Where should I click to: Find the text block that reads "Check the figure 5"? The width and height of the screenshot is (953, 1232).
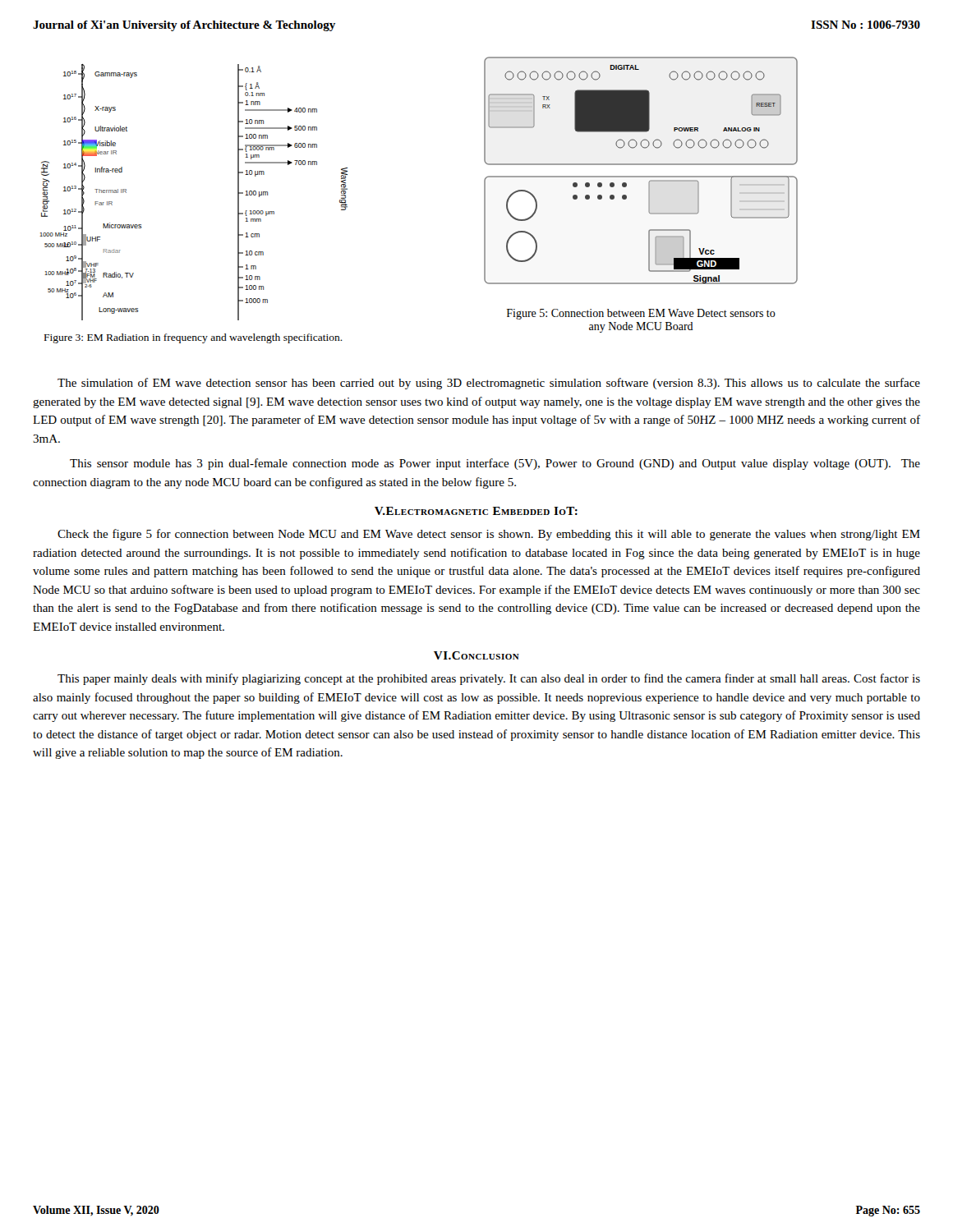pos(476,580)
